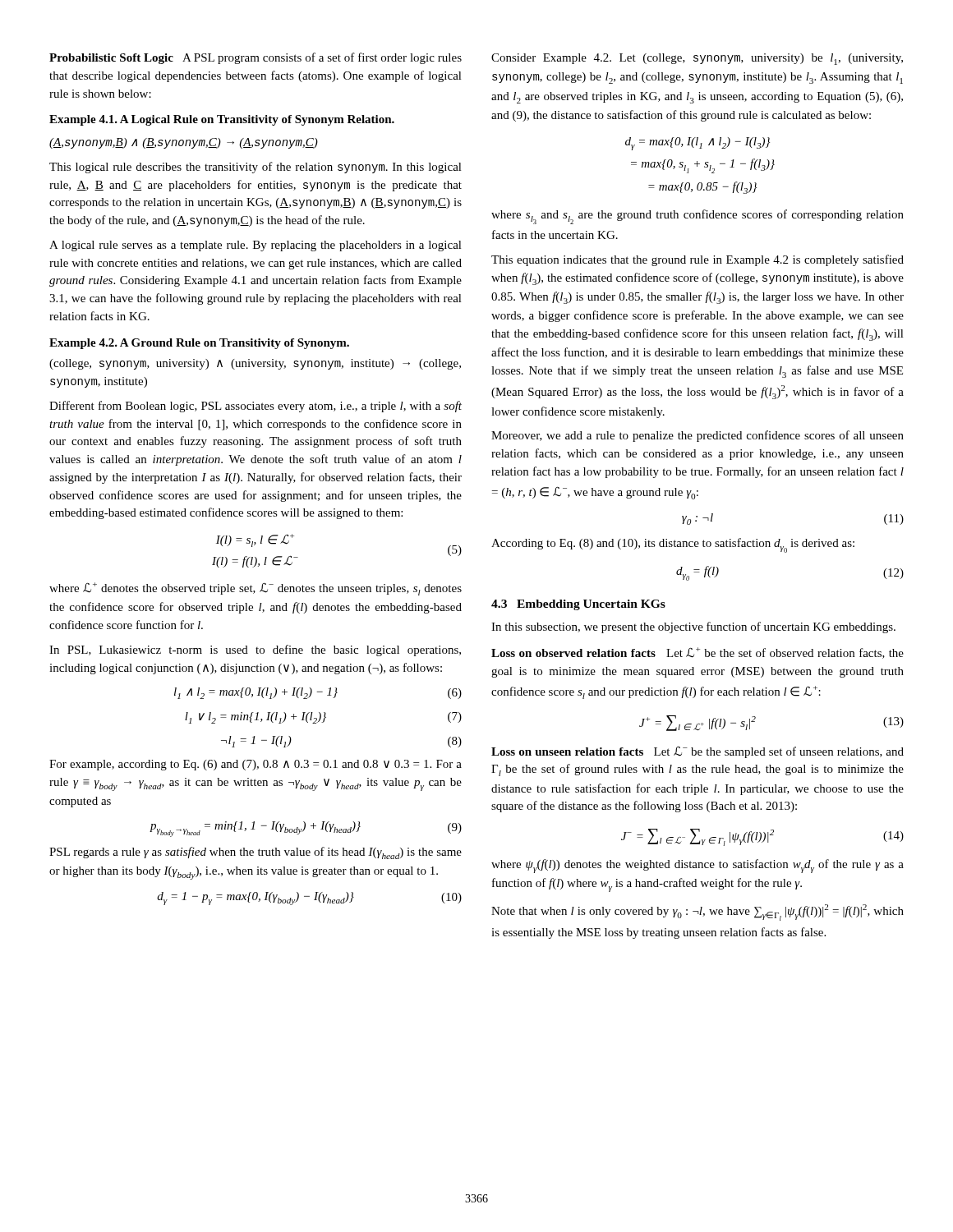This screenshot has width=953, height=1232.
Task: Select the formula that reads "(A,synonym,B) ∧ (B,synonym,C)"
Action: click(x=183, y=142)
